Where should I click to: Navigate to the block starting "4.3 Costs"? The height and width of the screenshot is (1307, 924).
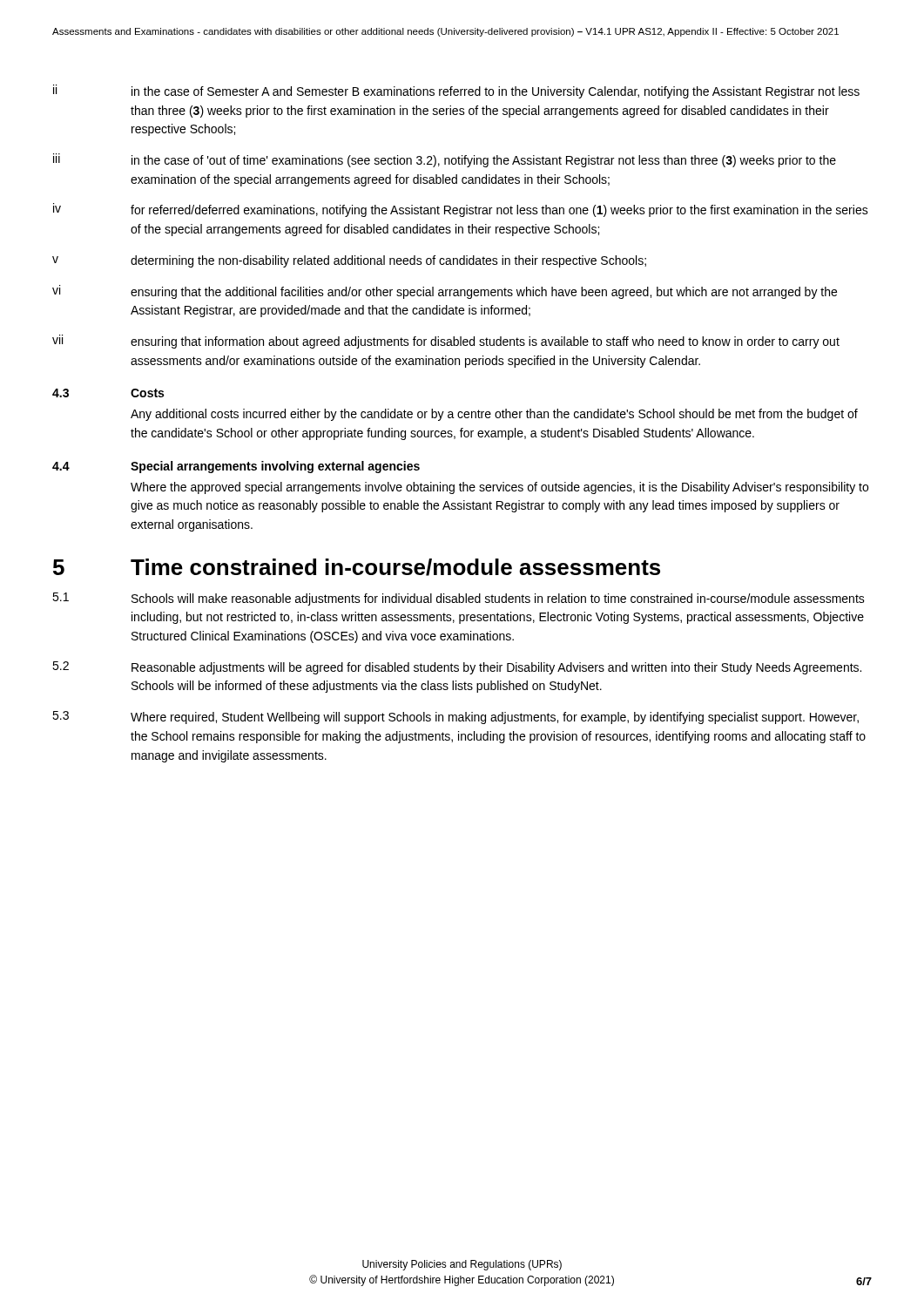pyautogui.click(x=57, y=393)
